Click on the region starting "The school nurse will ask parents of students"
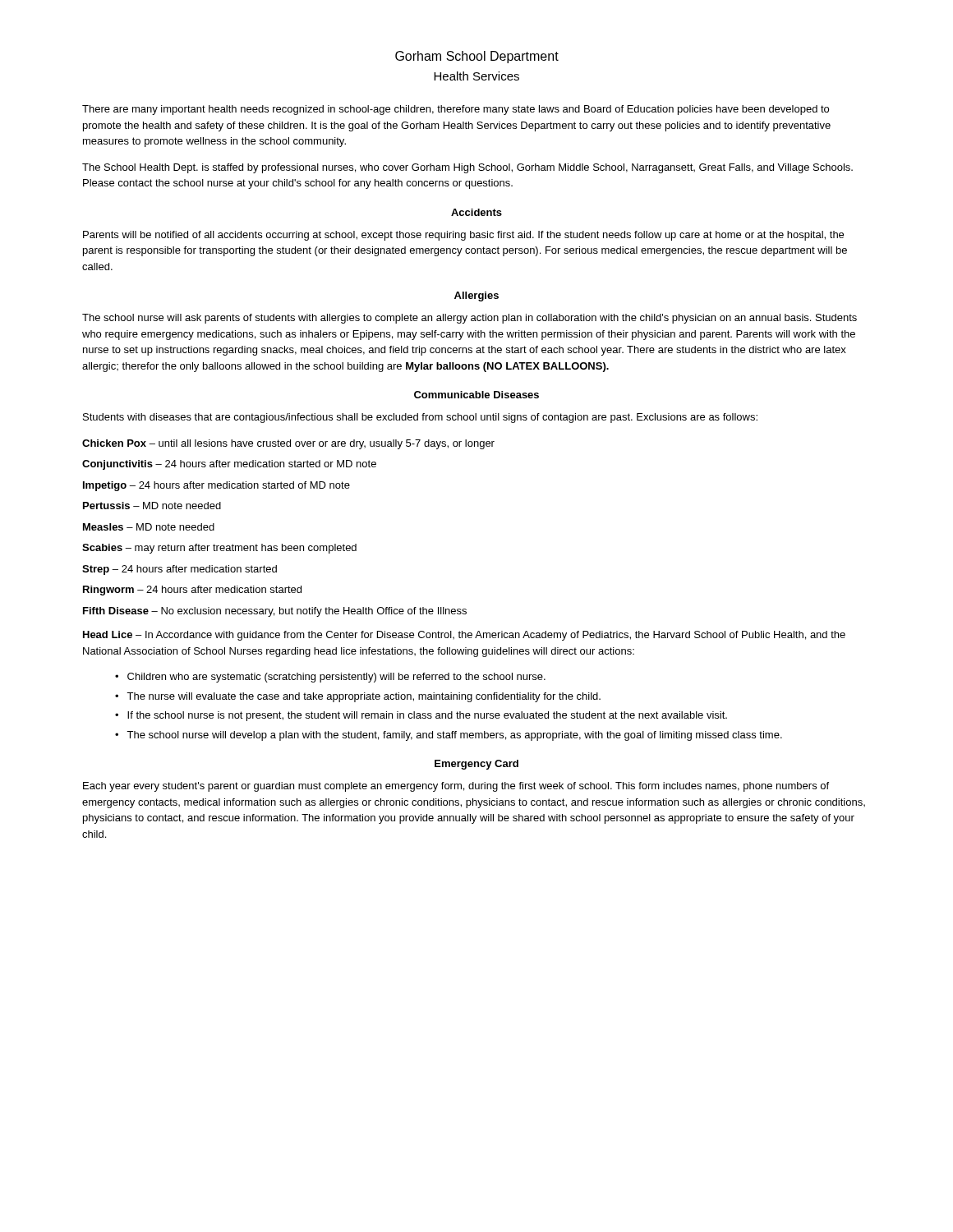 [x=470, y=342]
